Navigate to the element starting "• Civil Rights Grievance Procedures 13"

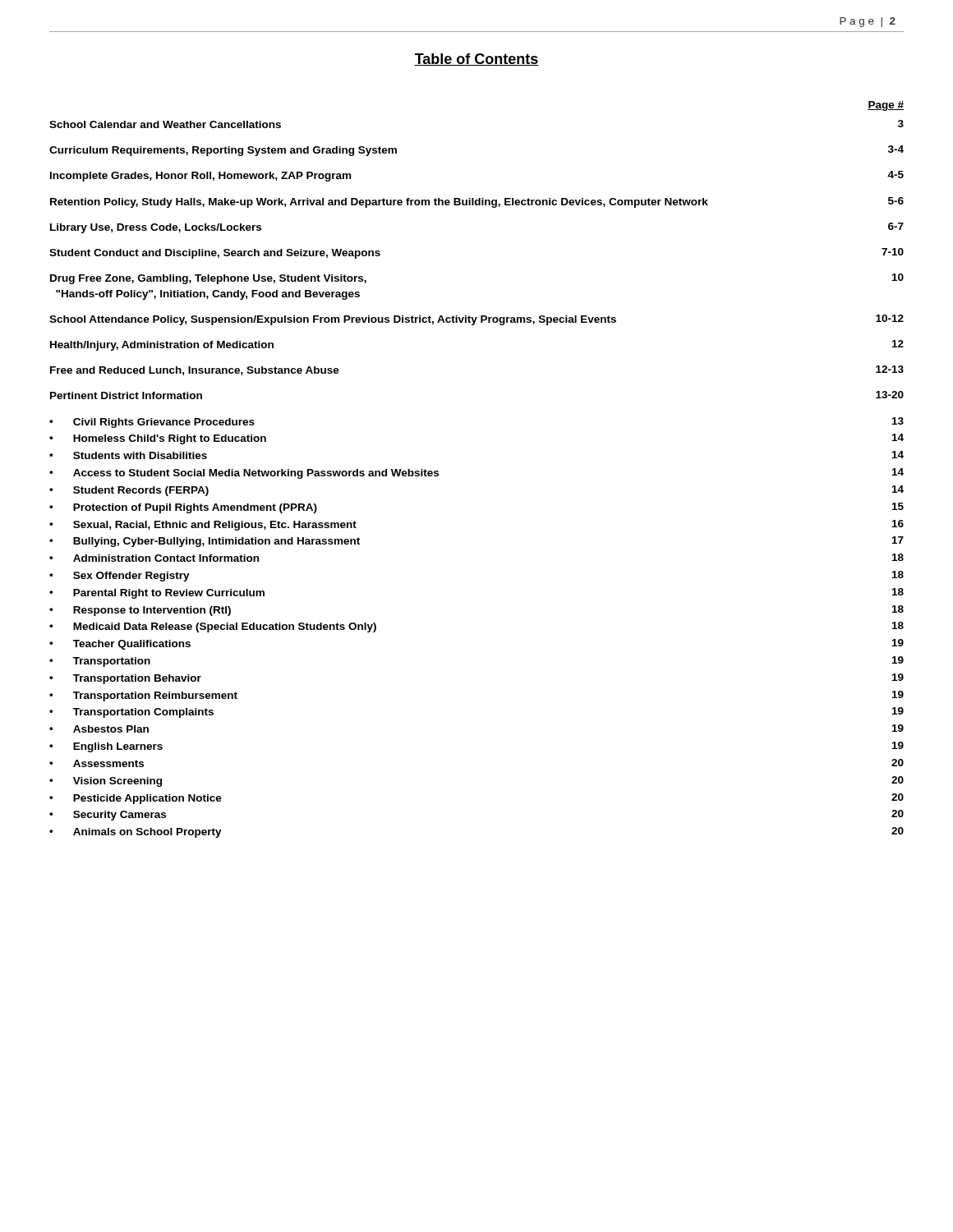161,423
